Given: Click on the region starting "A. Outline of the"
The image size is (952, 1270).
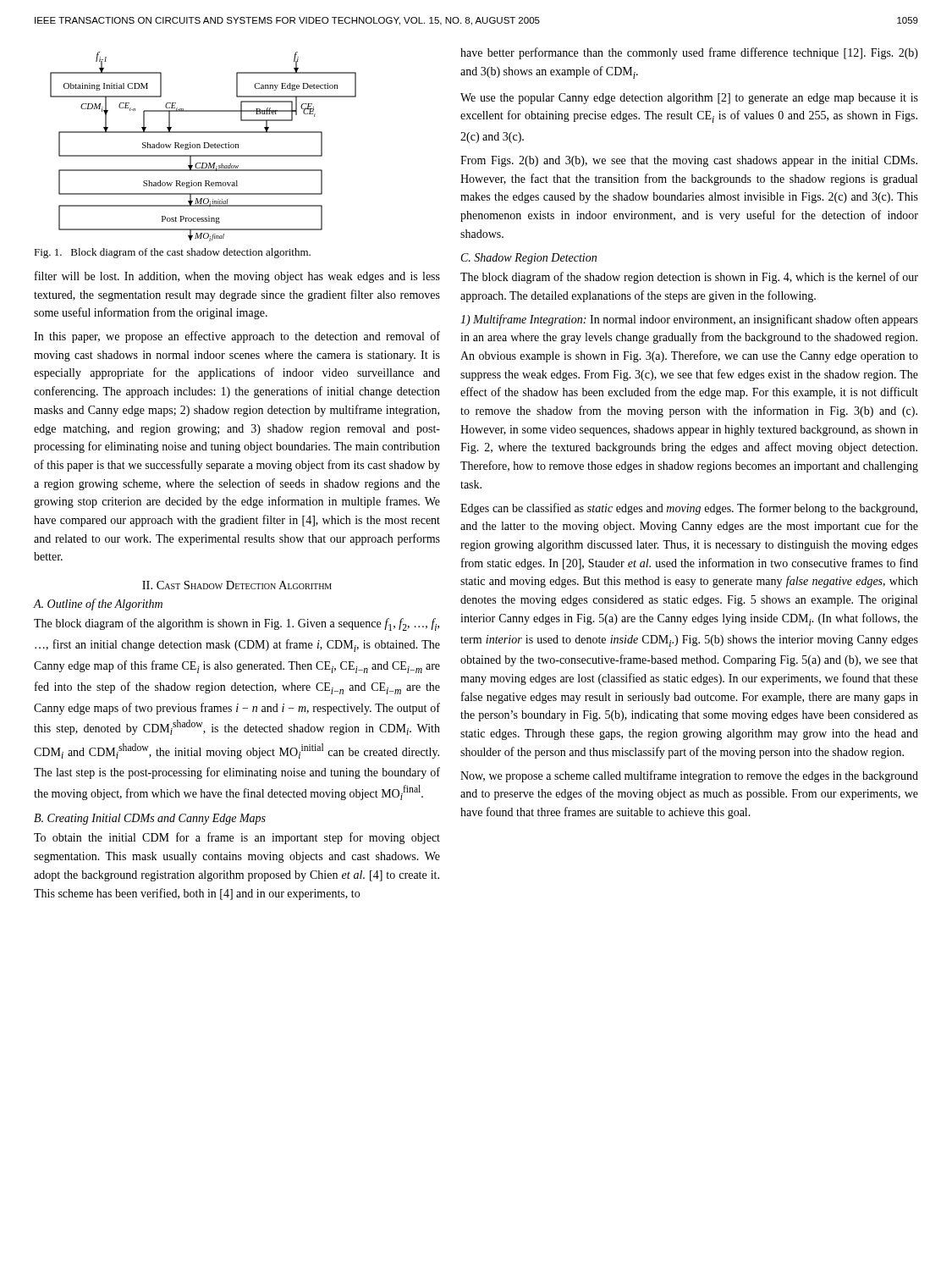Looking at the screenshot, I should pyautogui.click(x=98, y=604).
